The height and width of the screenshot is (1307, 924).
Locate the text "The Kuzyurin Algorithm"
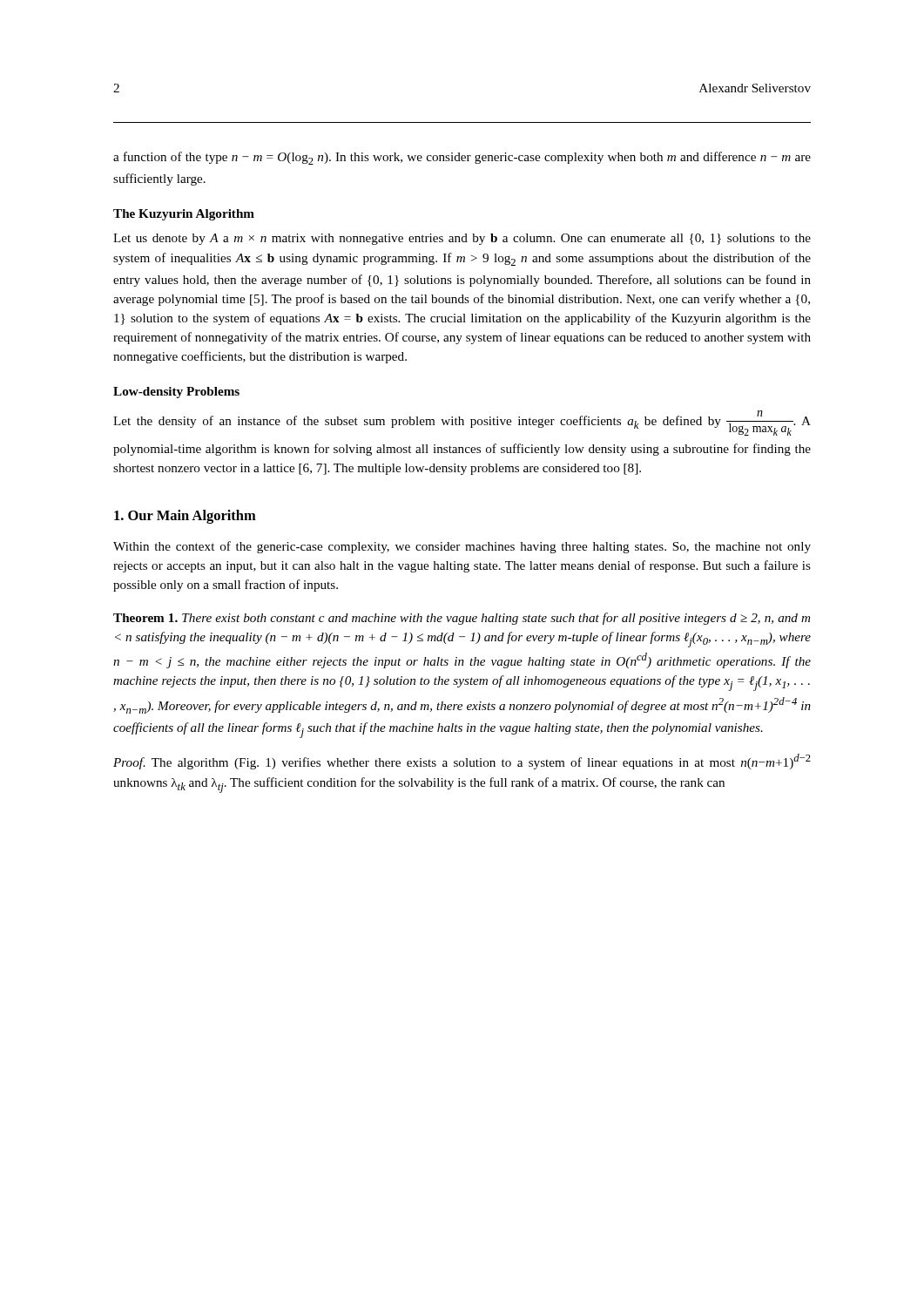[x=184, y=213]
